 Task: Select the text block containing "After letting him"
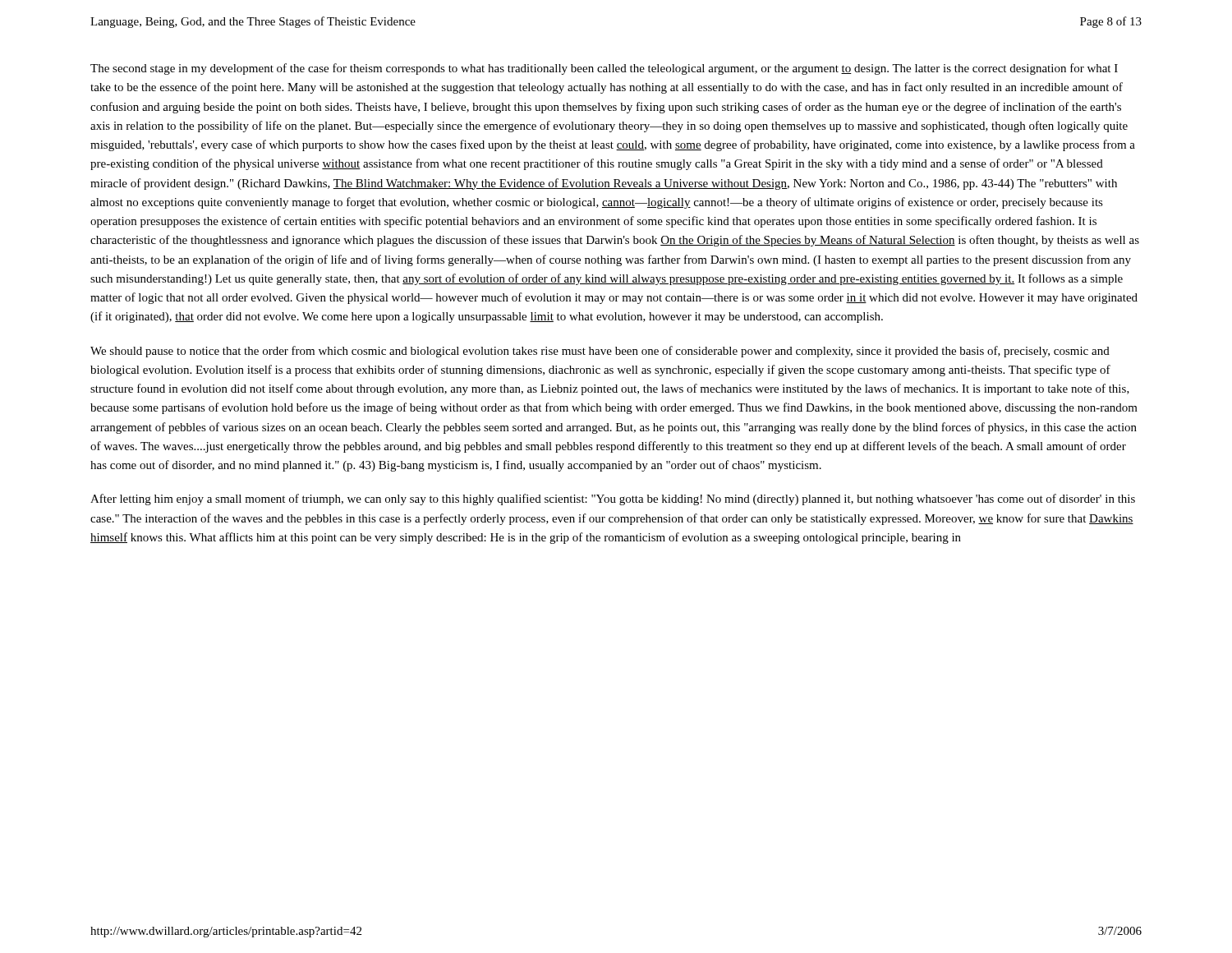click(x=613, y=518)
